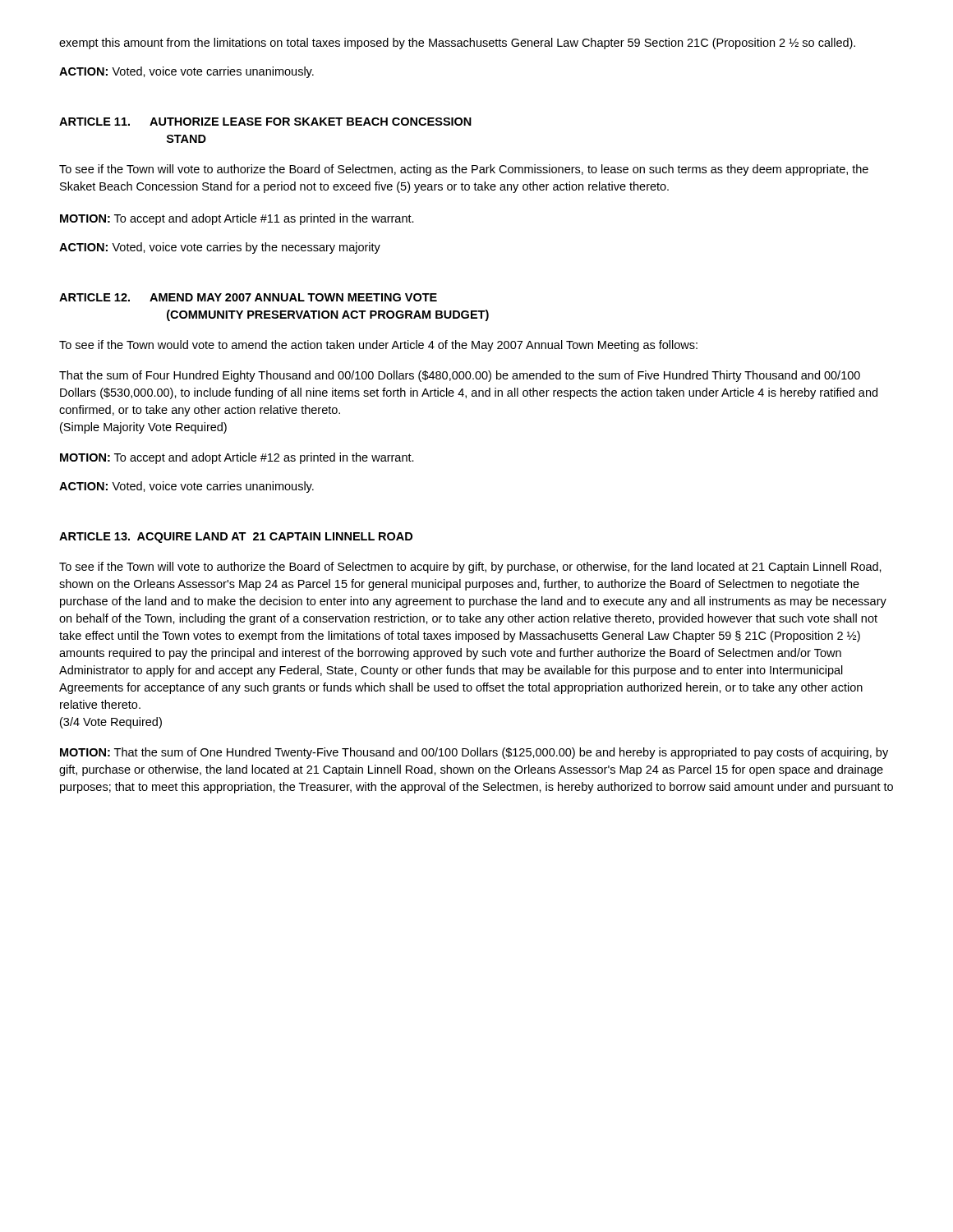Locate the text block that reads "MOTION: To accept and adopt Article #11"
Viewport: 953px width, 1232px height.
tap(237, 219)
